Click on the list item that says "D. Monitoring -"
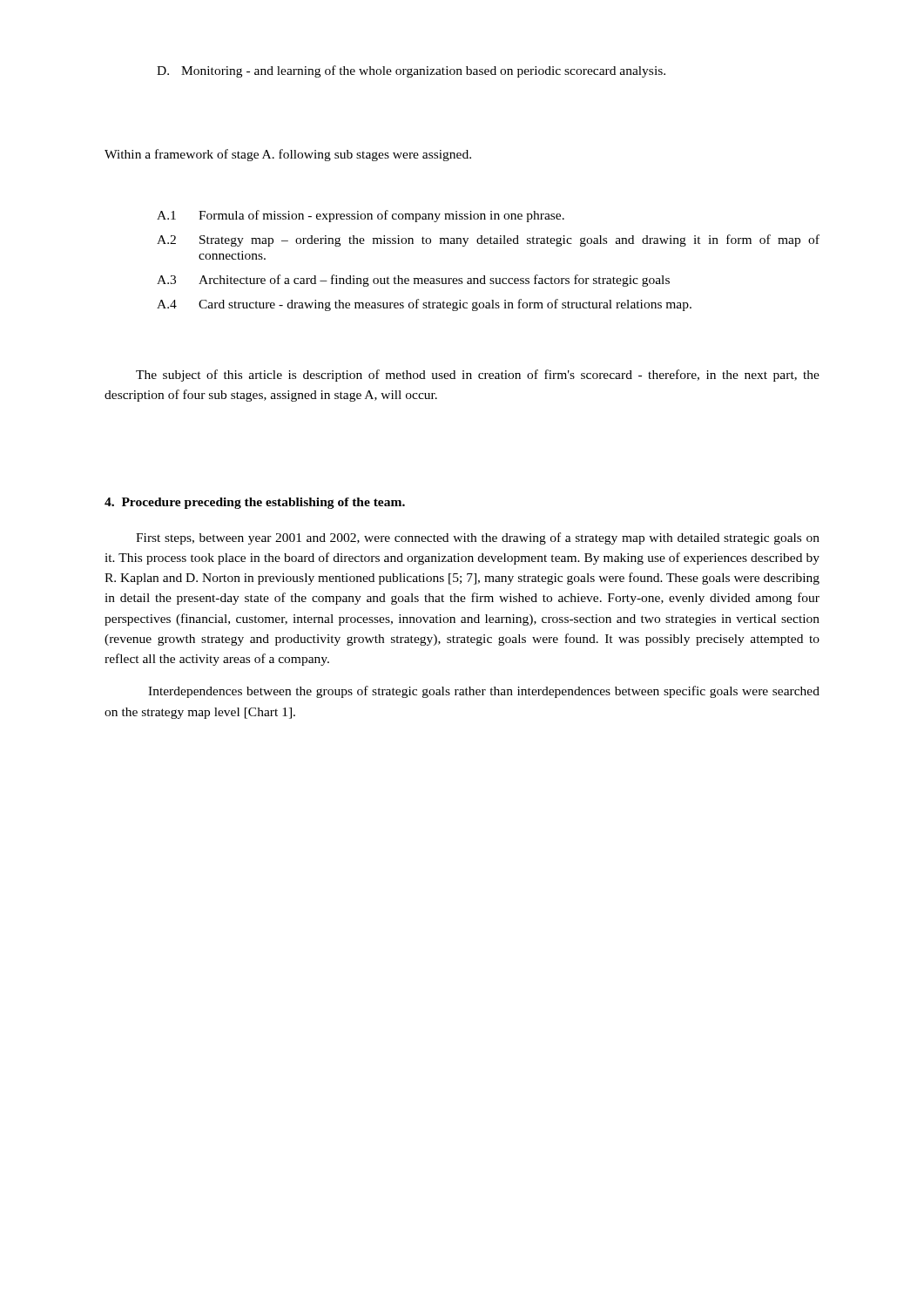 [488, 71]
